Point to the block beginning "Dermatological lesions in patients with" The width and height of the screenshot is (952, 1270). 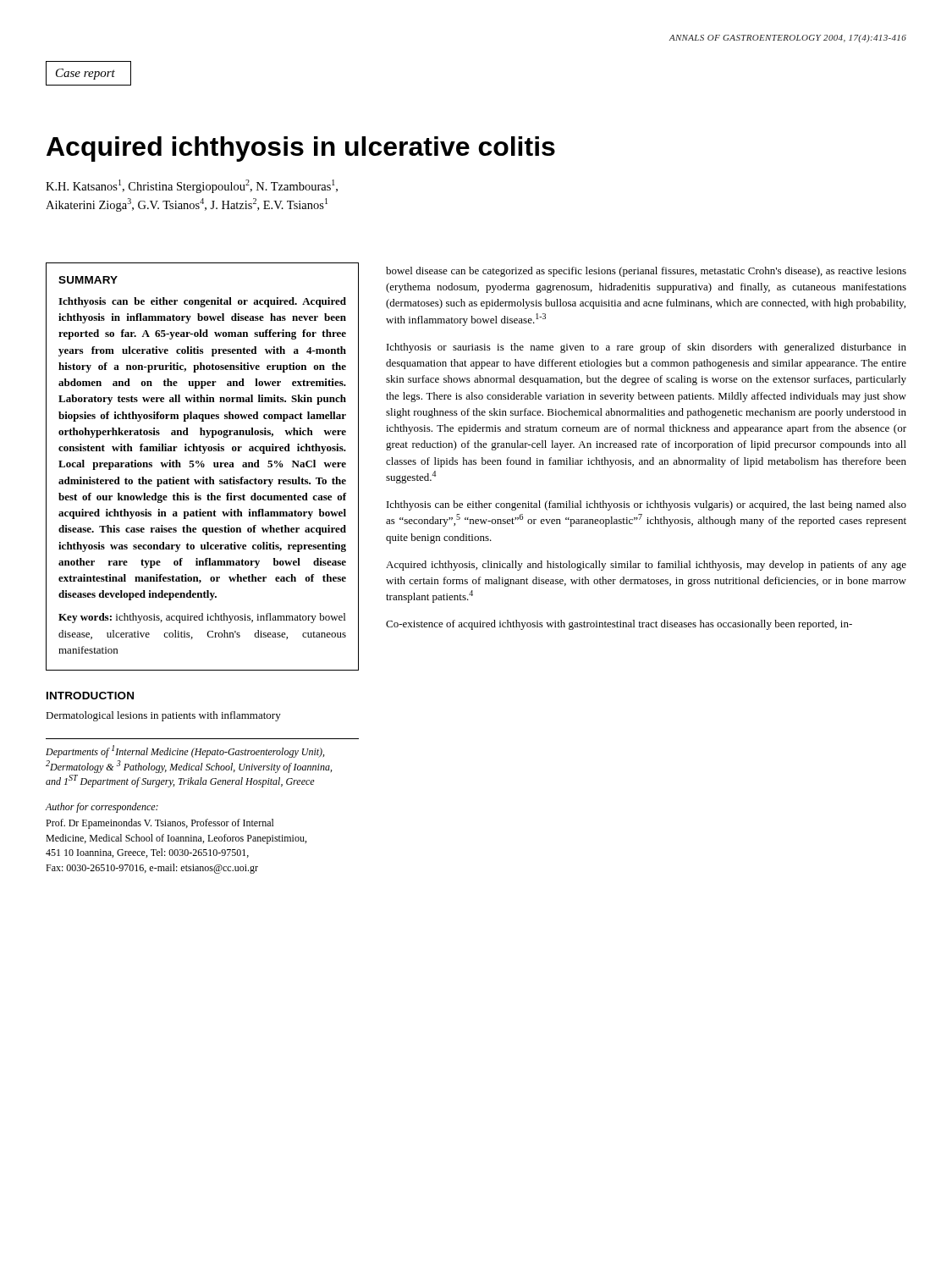[x=163, y=715]
